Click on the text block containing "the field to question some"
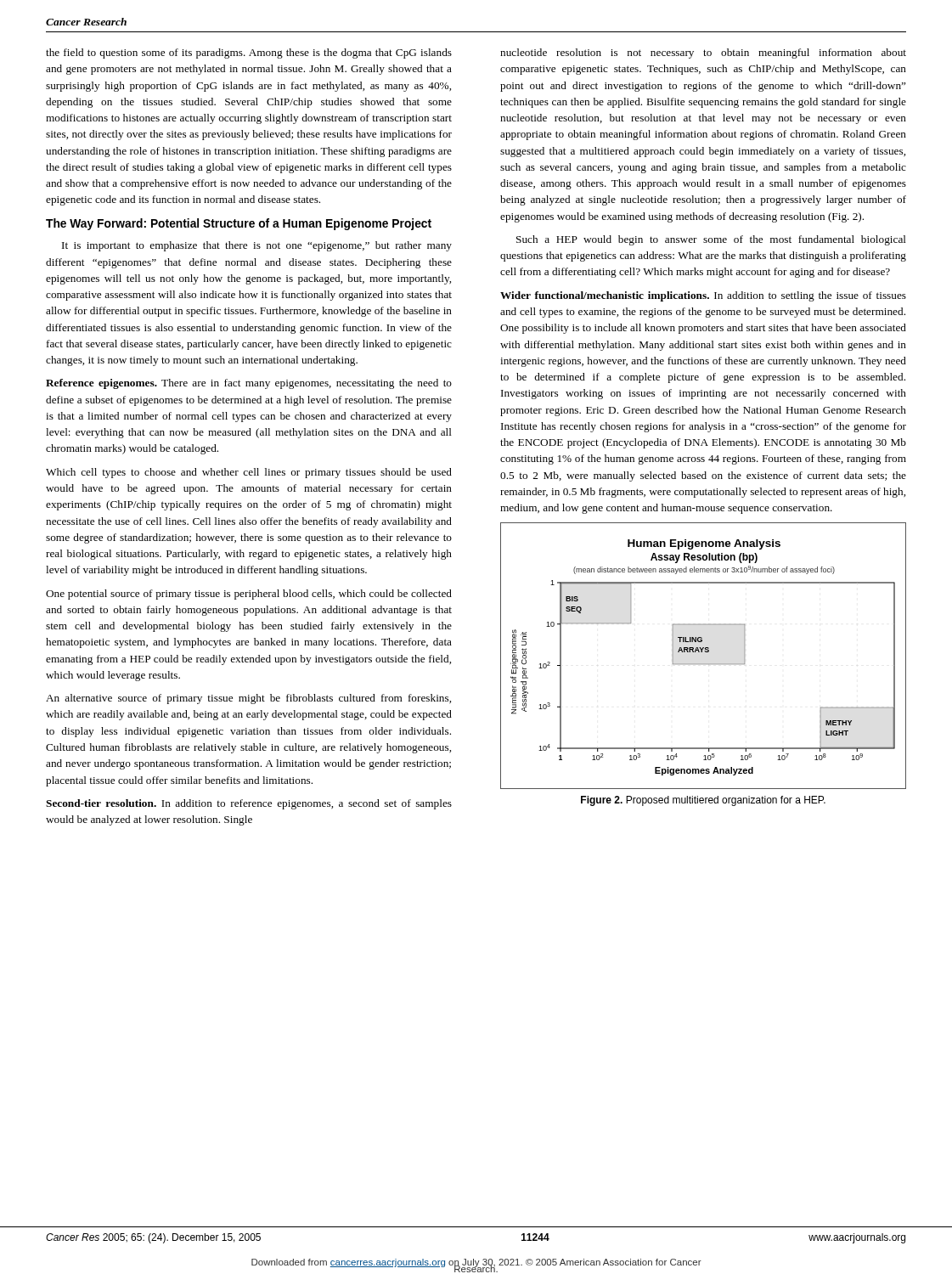 249,126
